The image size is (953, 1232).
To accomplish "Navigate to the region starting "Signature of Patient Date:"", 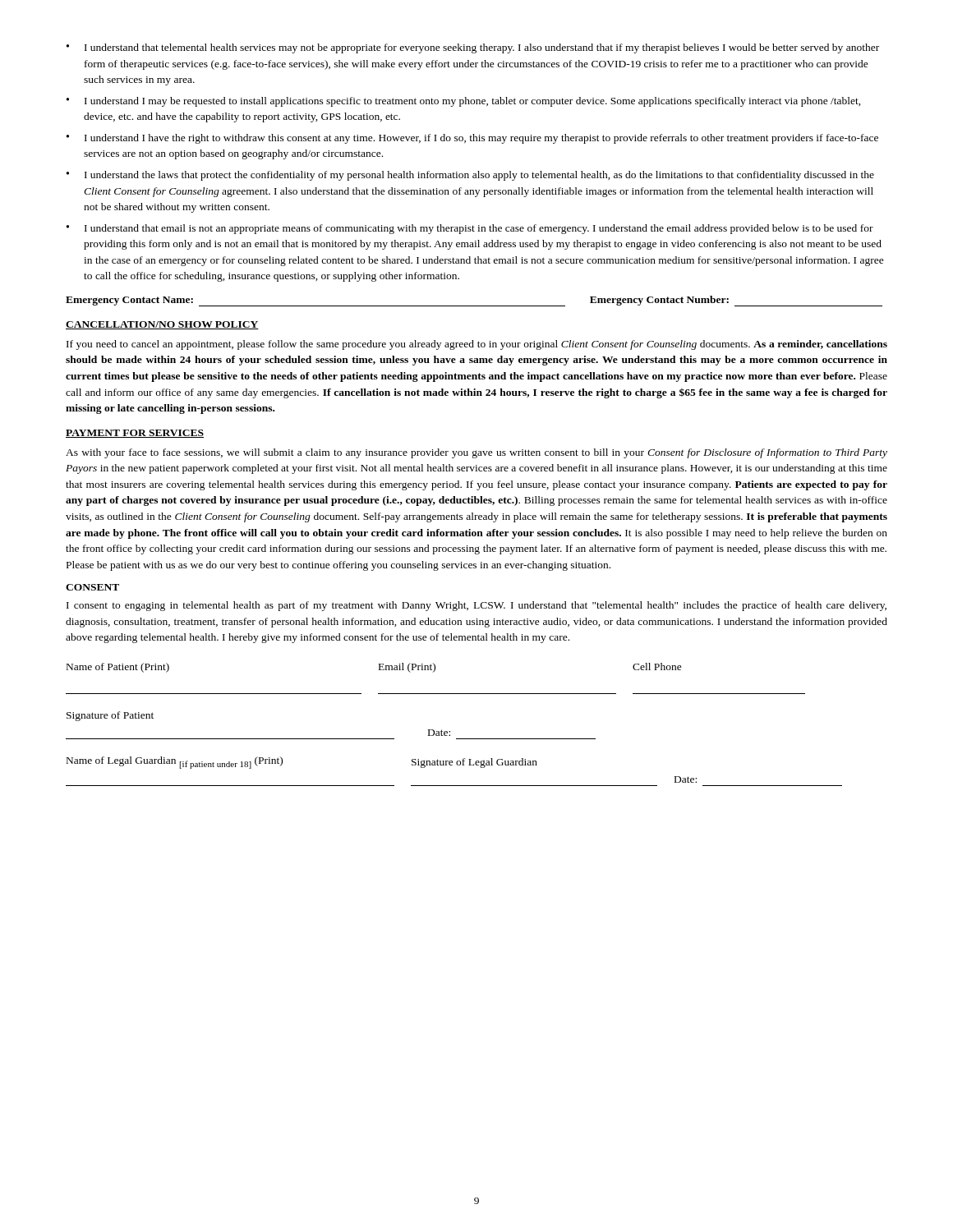I will click(110, 716).
